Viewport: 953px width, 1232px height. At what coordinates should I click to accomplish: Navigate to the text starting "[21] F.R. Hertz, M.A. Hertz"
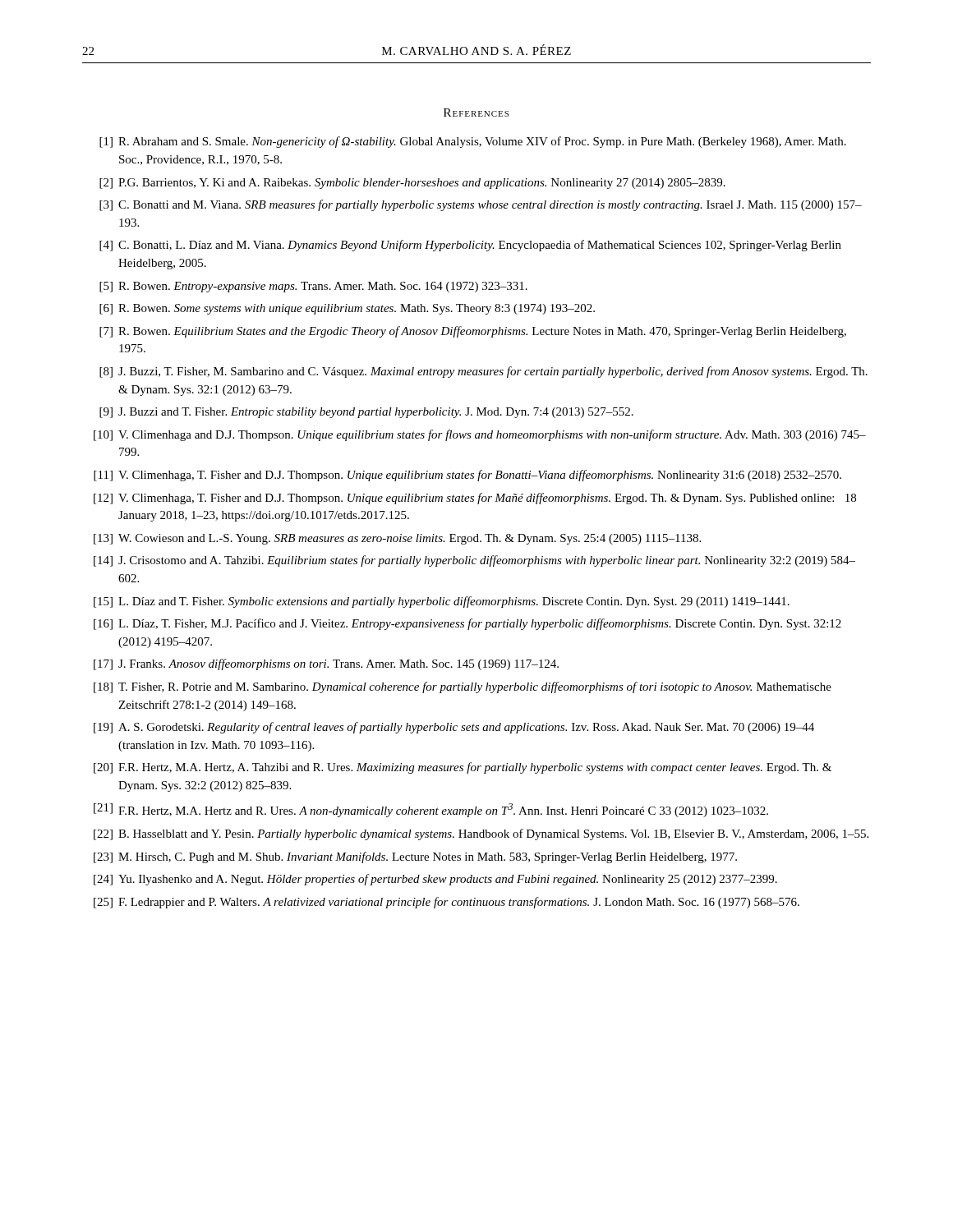(476, 810)
